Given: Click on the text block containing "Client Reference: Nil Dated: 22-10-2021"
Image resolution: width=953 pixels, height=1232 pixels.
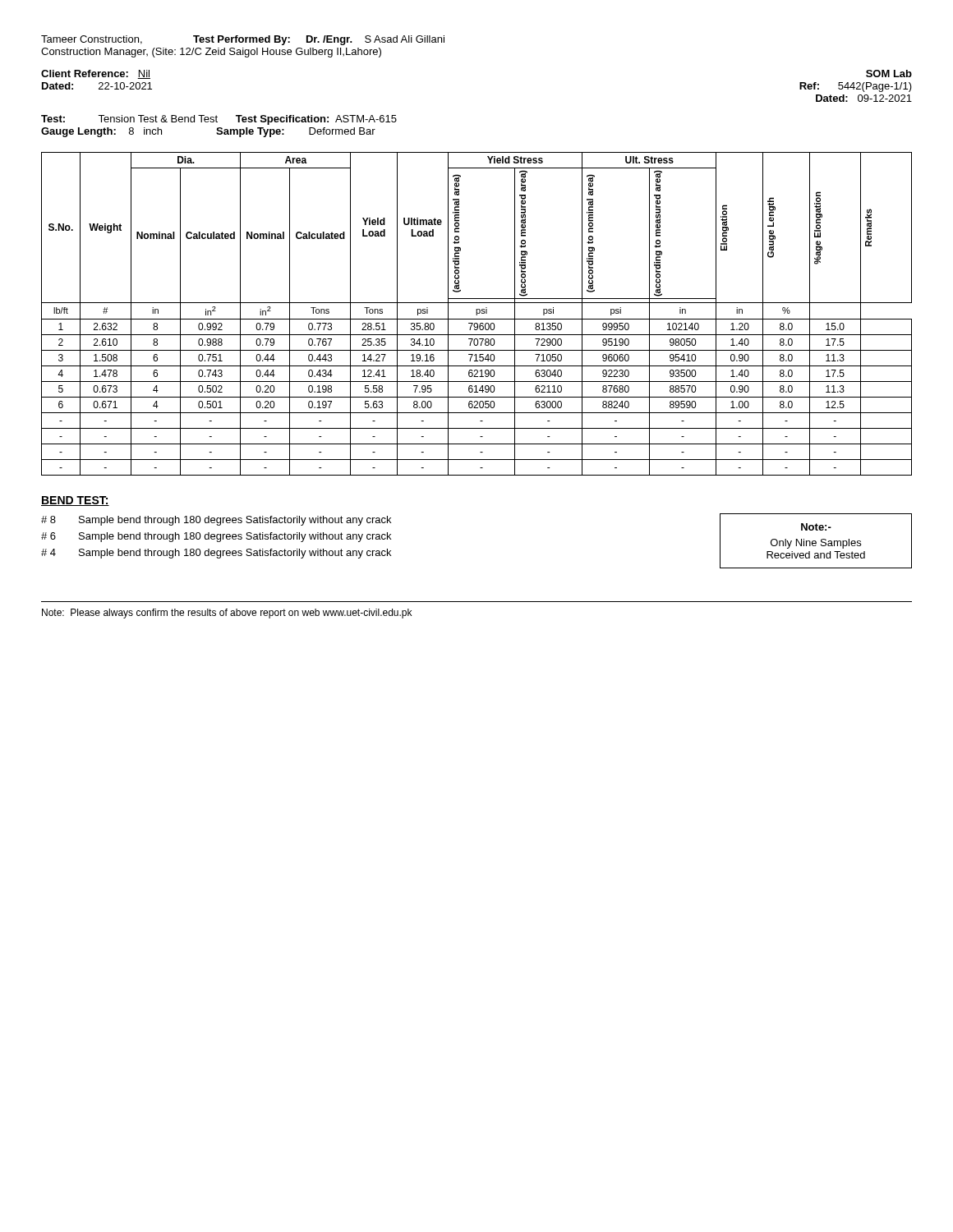Looking at the screenshot, I should (102, 74).
